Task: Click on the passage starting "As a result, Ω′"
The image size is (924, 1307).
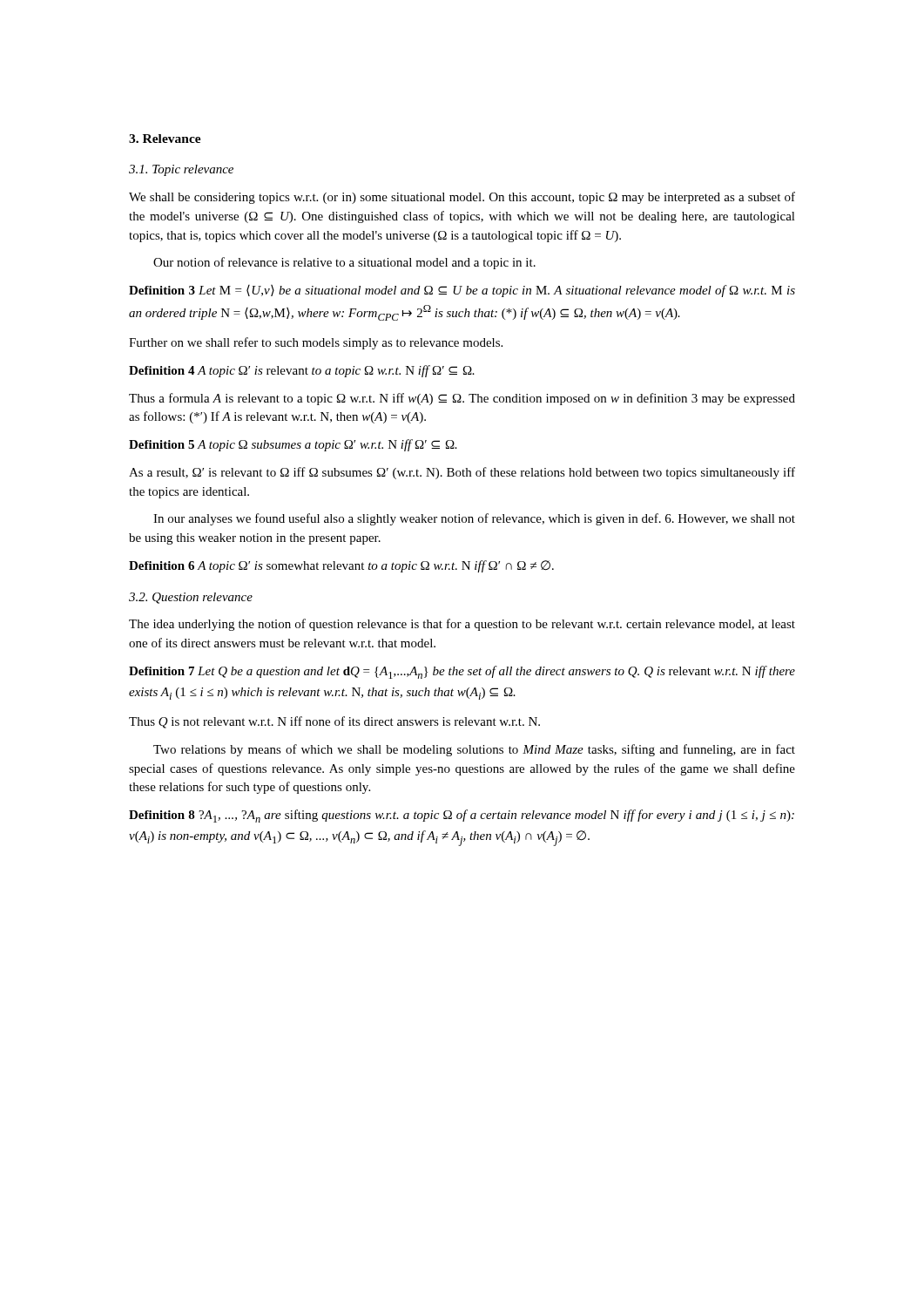Action: [462, 506]
